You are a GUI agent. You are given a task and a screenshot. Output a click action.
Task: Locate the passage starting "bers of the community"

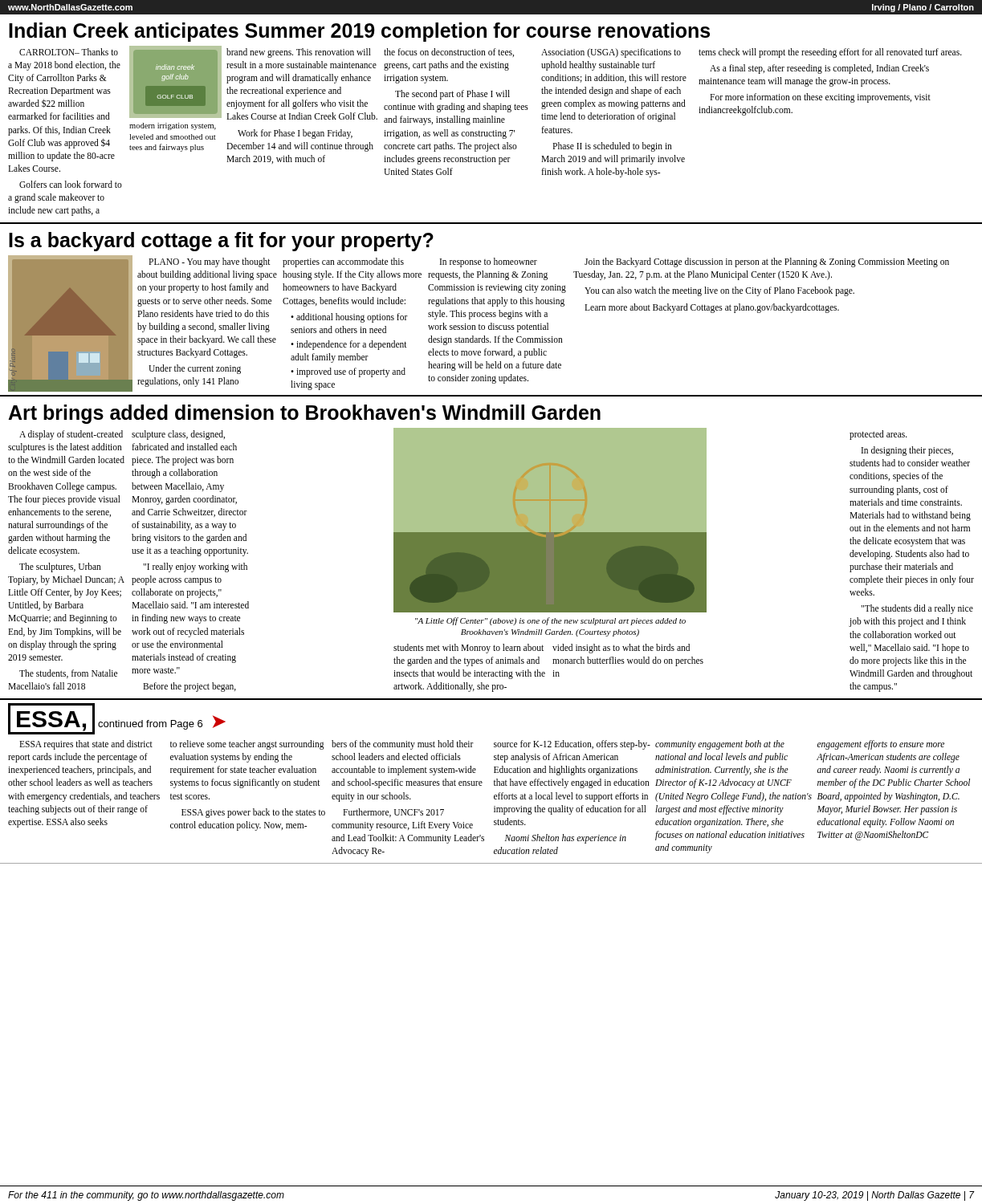pos(410,798)
